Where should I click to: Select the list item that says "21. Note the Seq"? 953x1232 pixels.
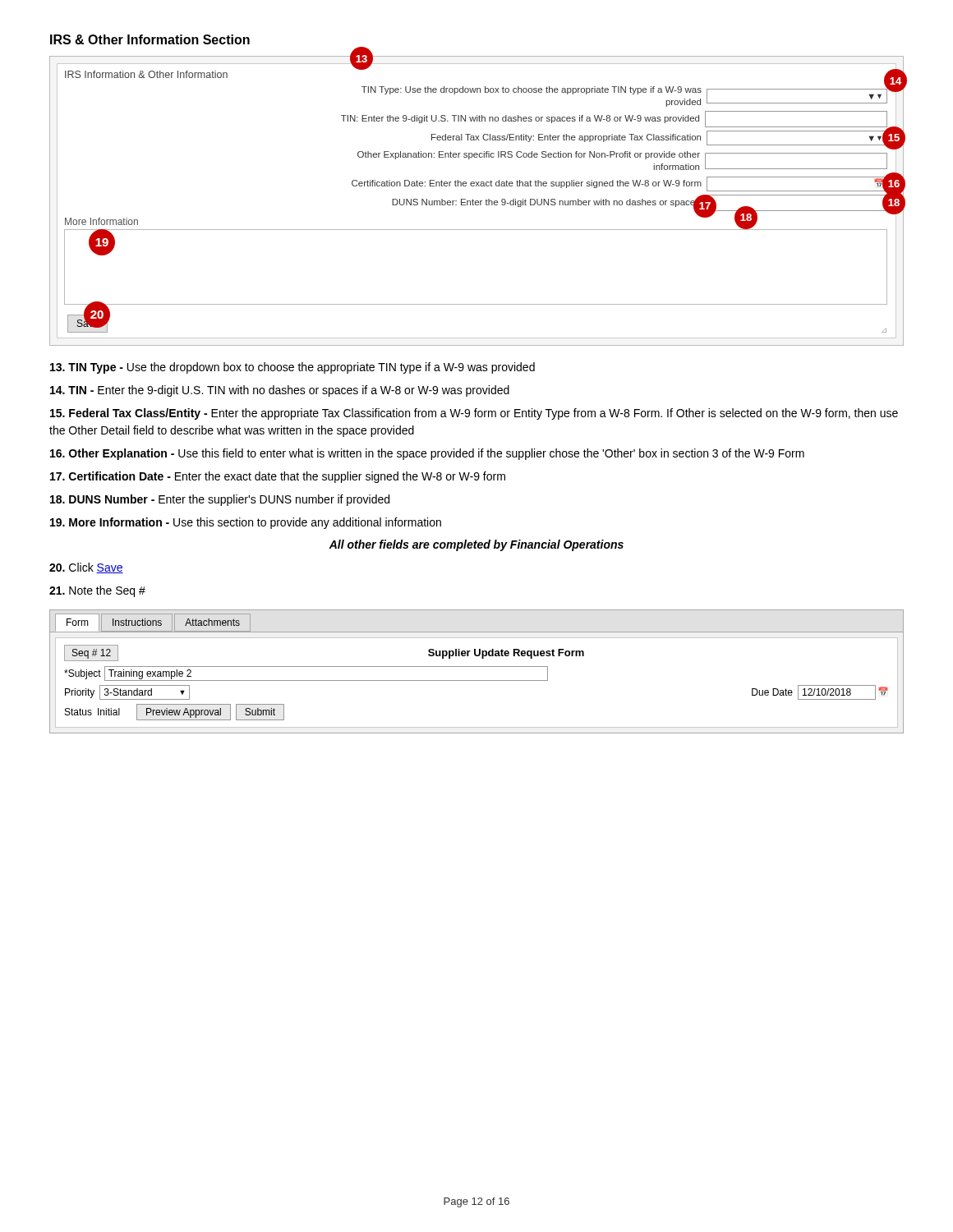pos(97,590)
